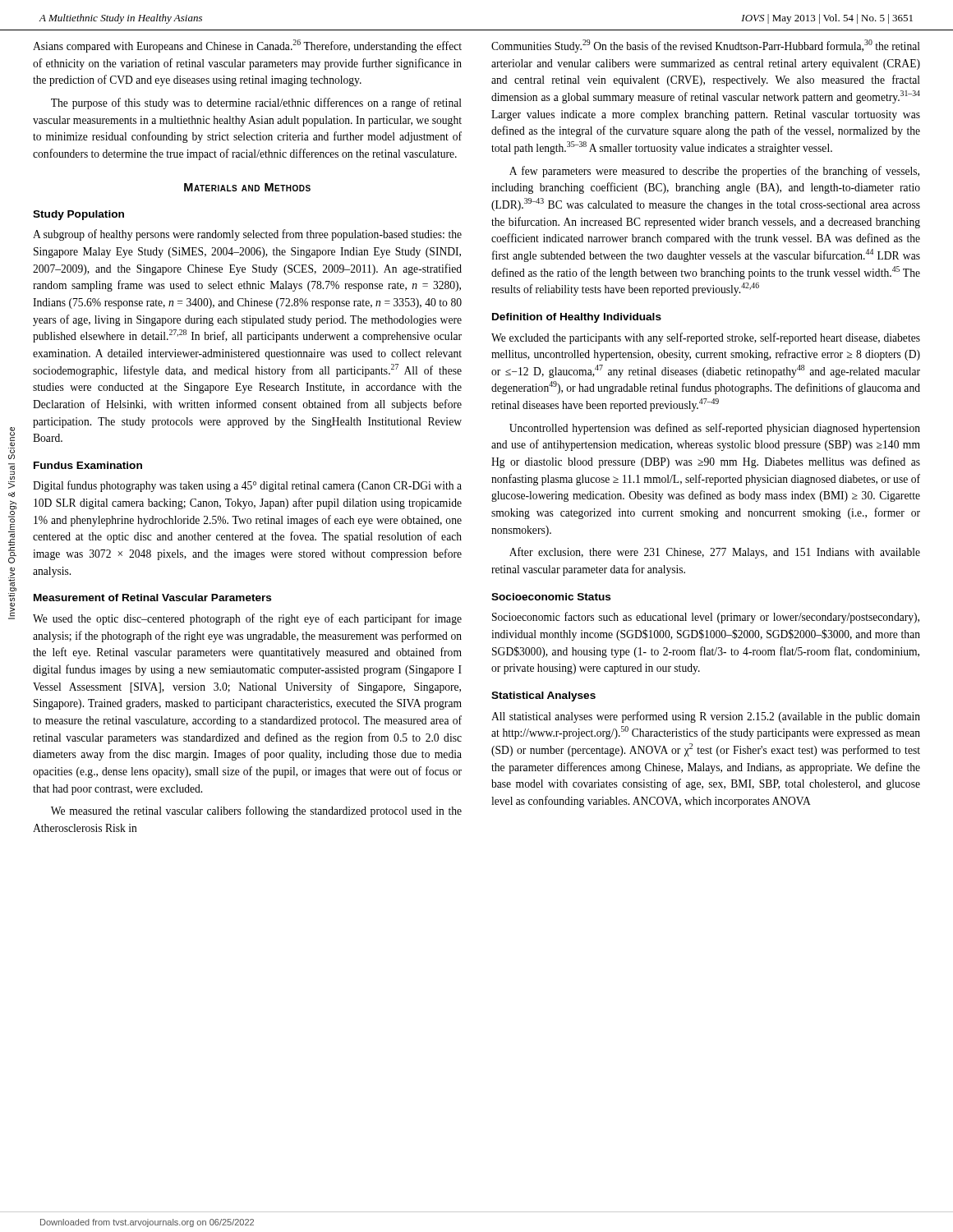This screenshot has height=1232, width=953.
Task: Click on the passage starting "Fundus Examination"
Action: (x=88, y=465)
